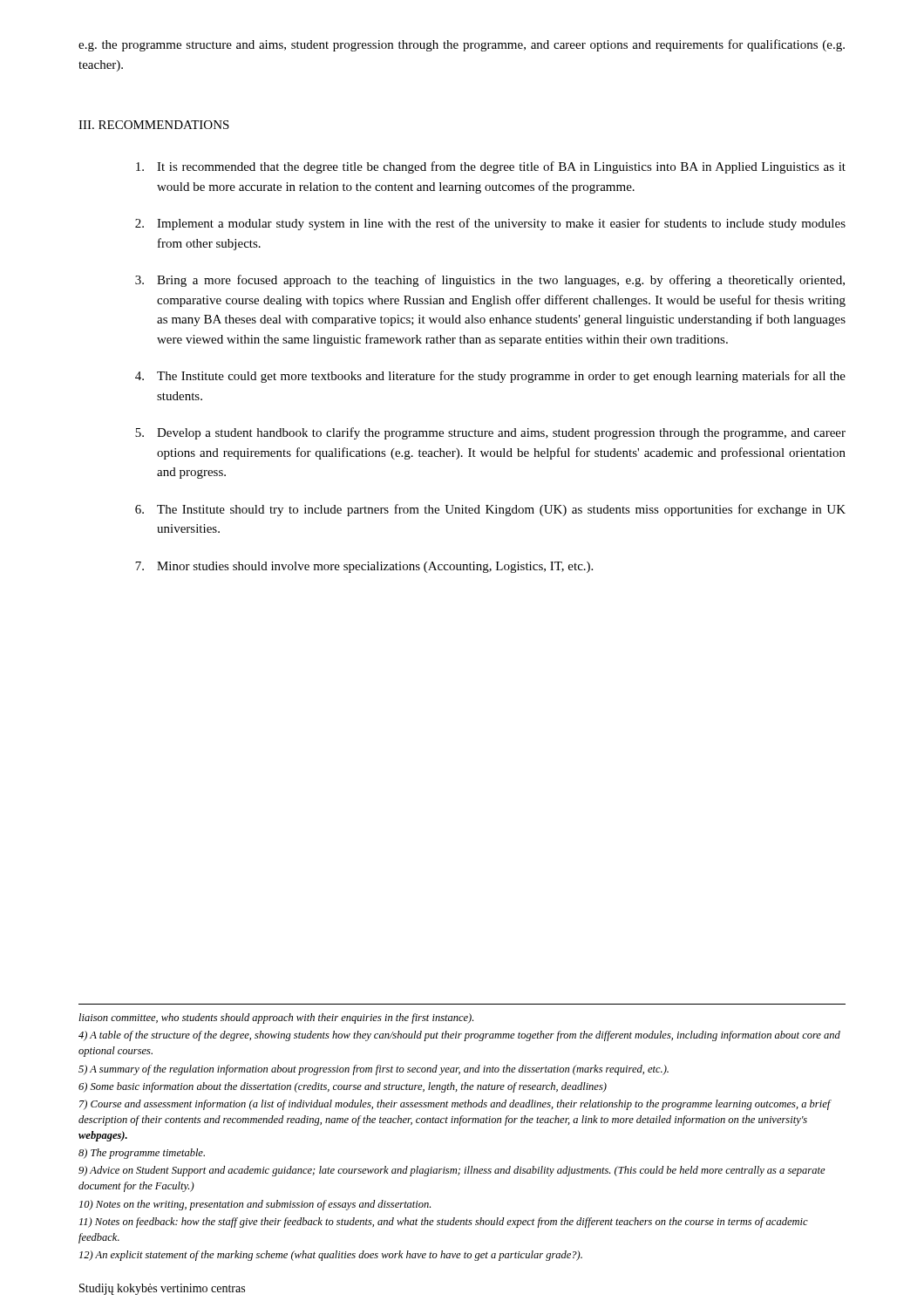Click on the text starting "4. The Institute could"
The width and height of the screenshot is (924, 1308).
click(x=475, y=386)
